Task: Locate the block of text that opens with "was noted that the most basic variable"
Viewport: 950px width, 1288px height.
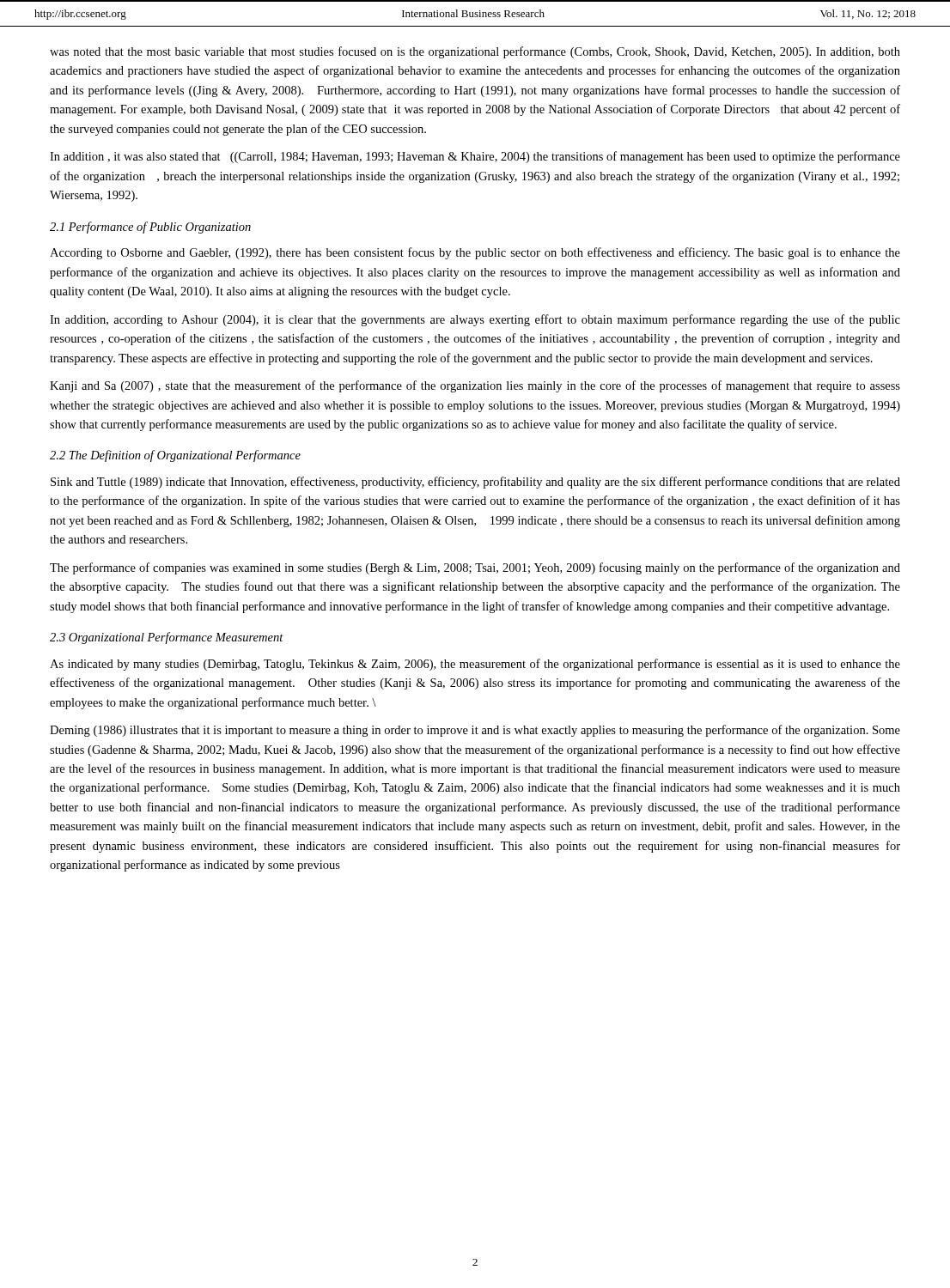Action: coord(475,90)
